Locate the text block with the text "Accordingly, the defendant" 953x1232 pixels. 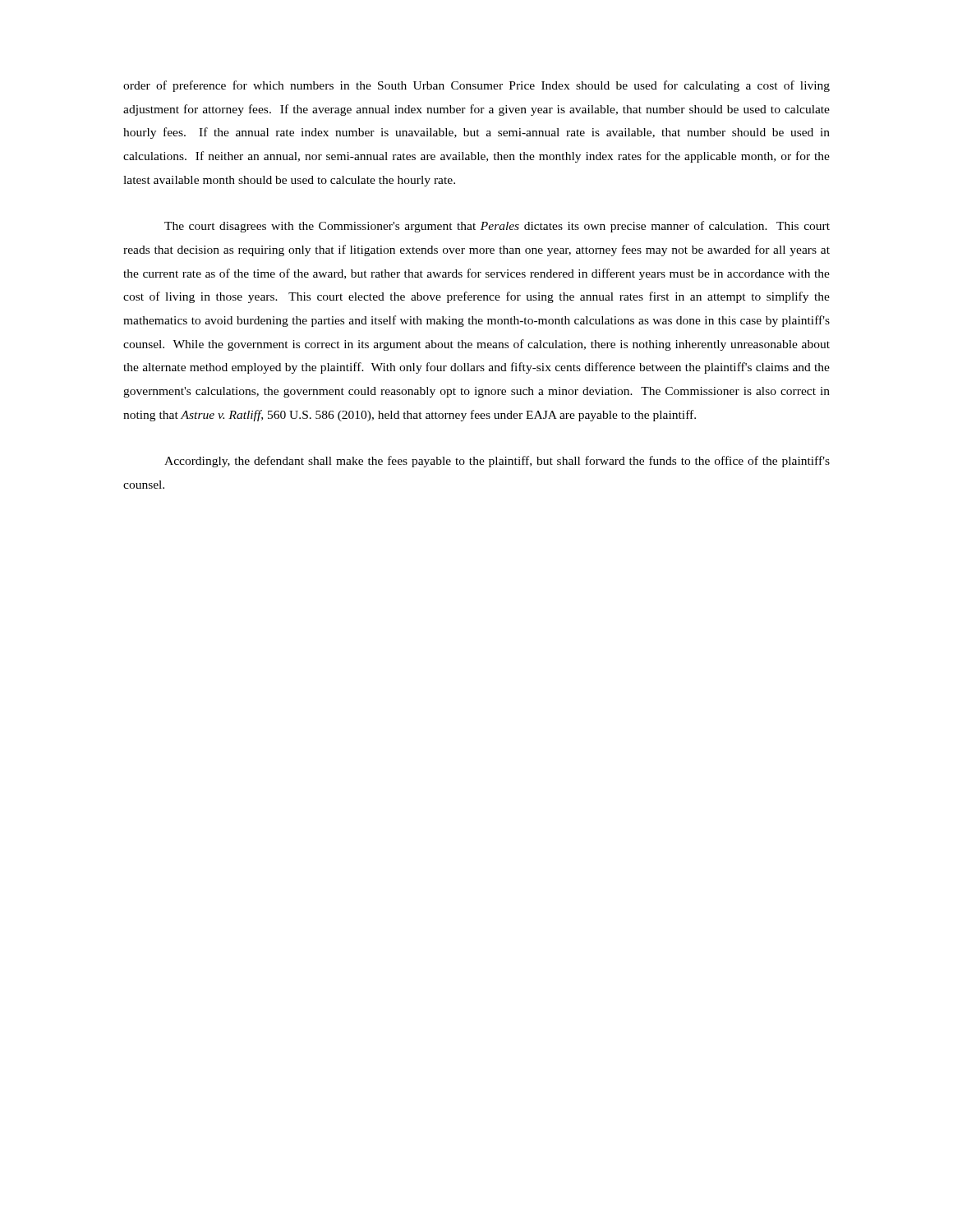[x=476, y=472]
